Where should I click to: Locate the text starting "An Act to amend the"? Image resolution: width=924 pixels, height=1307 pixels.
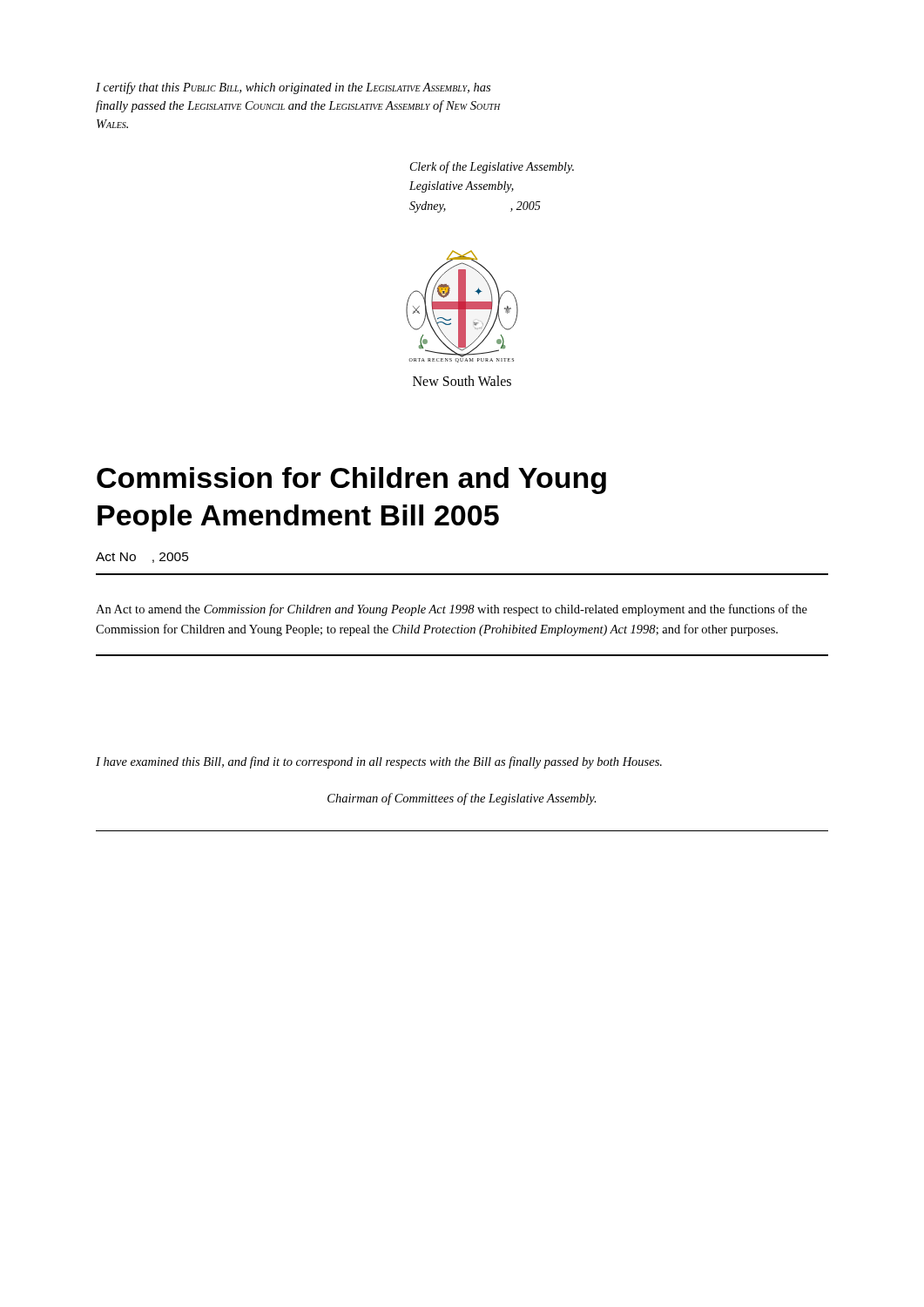[452, 619]
